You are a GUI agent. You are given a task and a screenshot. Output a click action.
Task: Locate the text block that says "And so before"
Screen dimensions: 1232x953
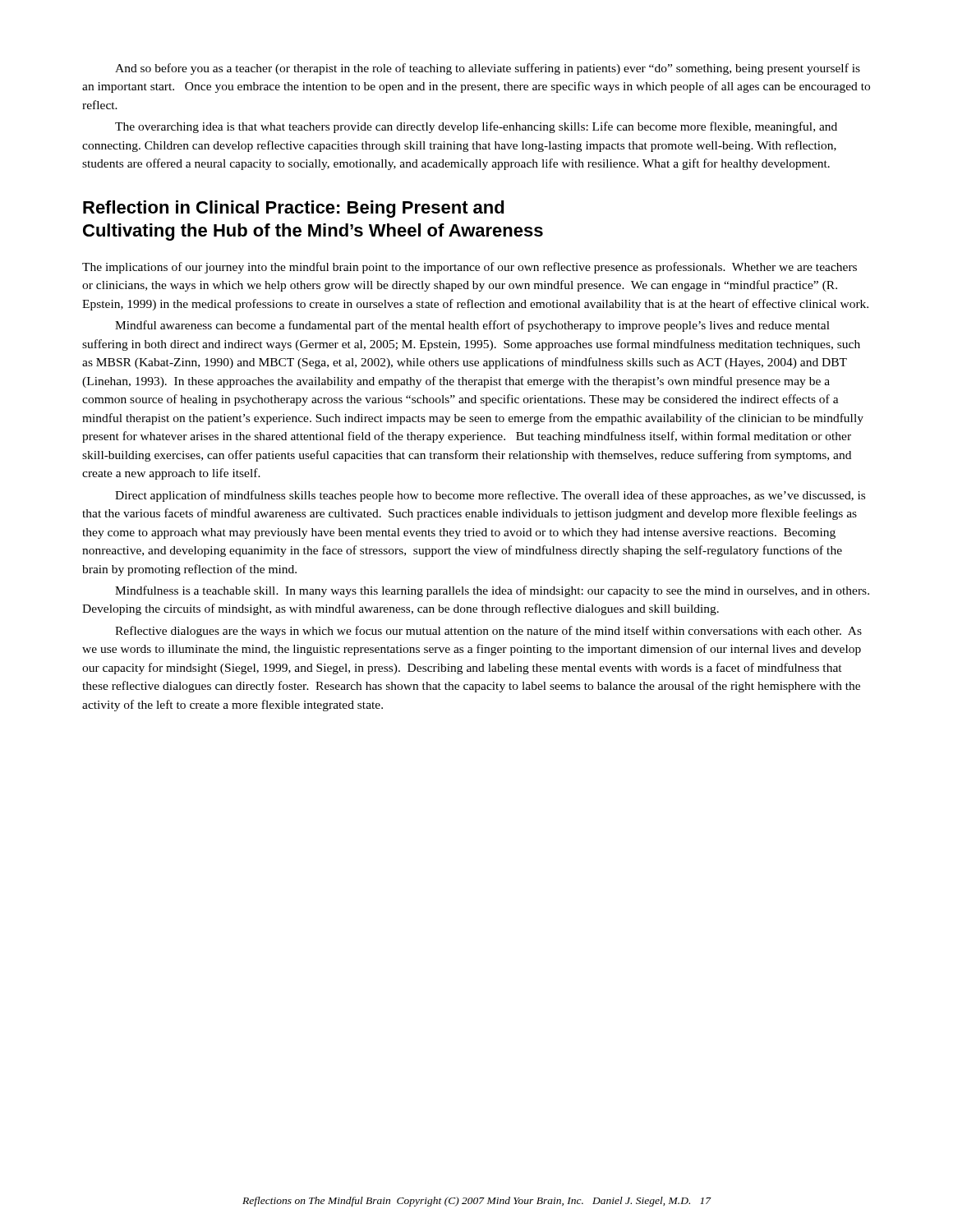pyautogui.click(x=476, y=86)
